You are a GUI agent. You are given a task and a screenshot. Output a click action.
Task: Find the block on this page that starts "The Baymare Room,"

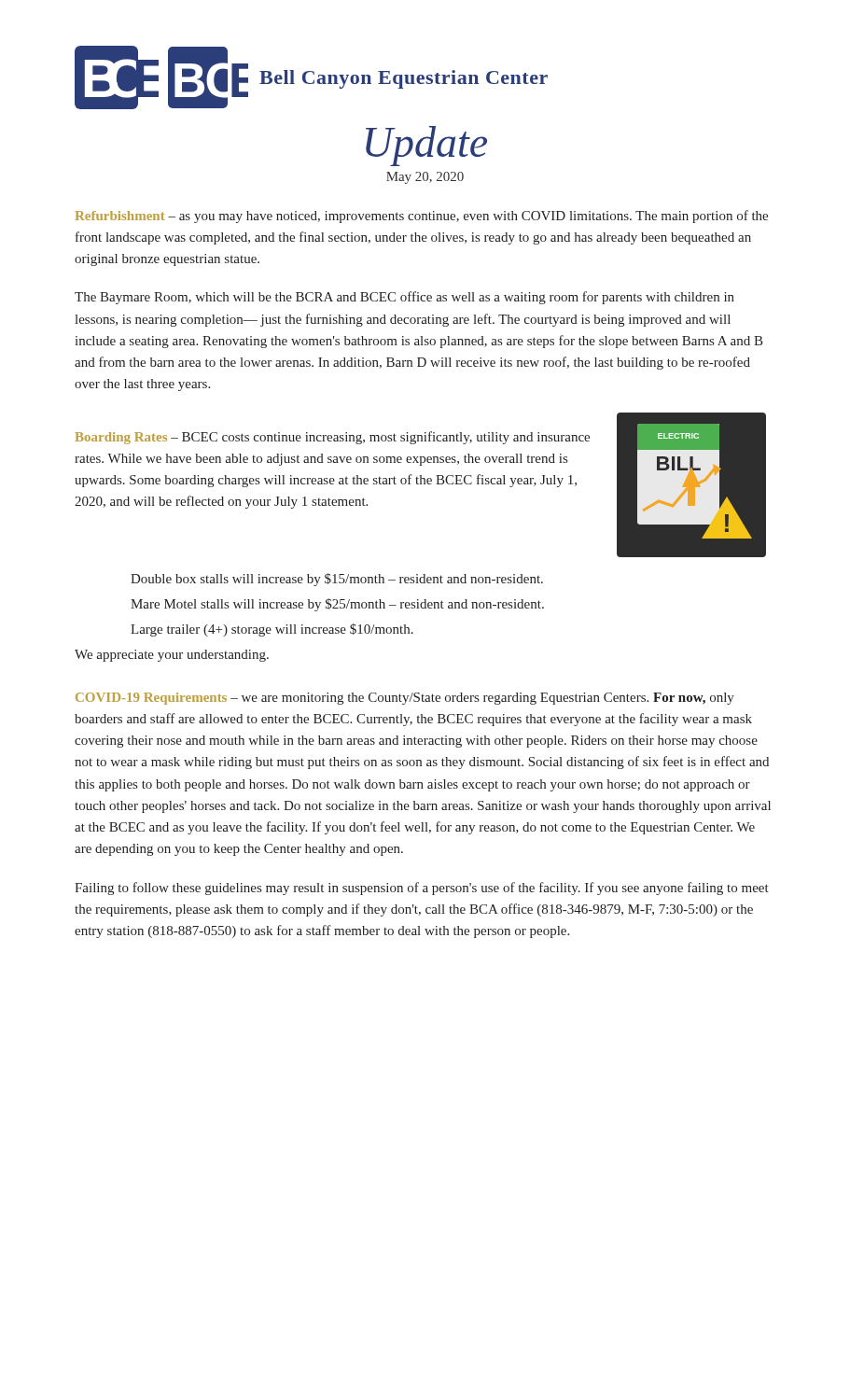pos(419,341)
